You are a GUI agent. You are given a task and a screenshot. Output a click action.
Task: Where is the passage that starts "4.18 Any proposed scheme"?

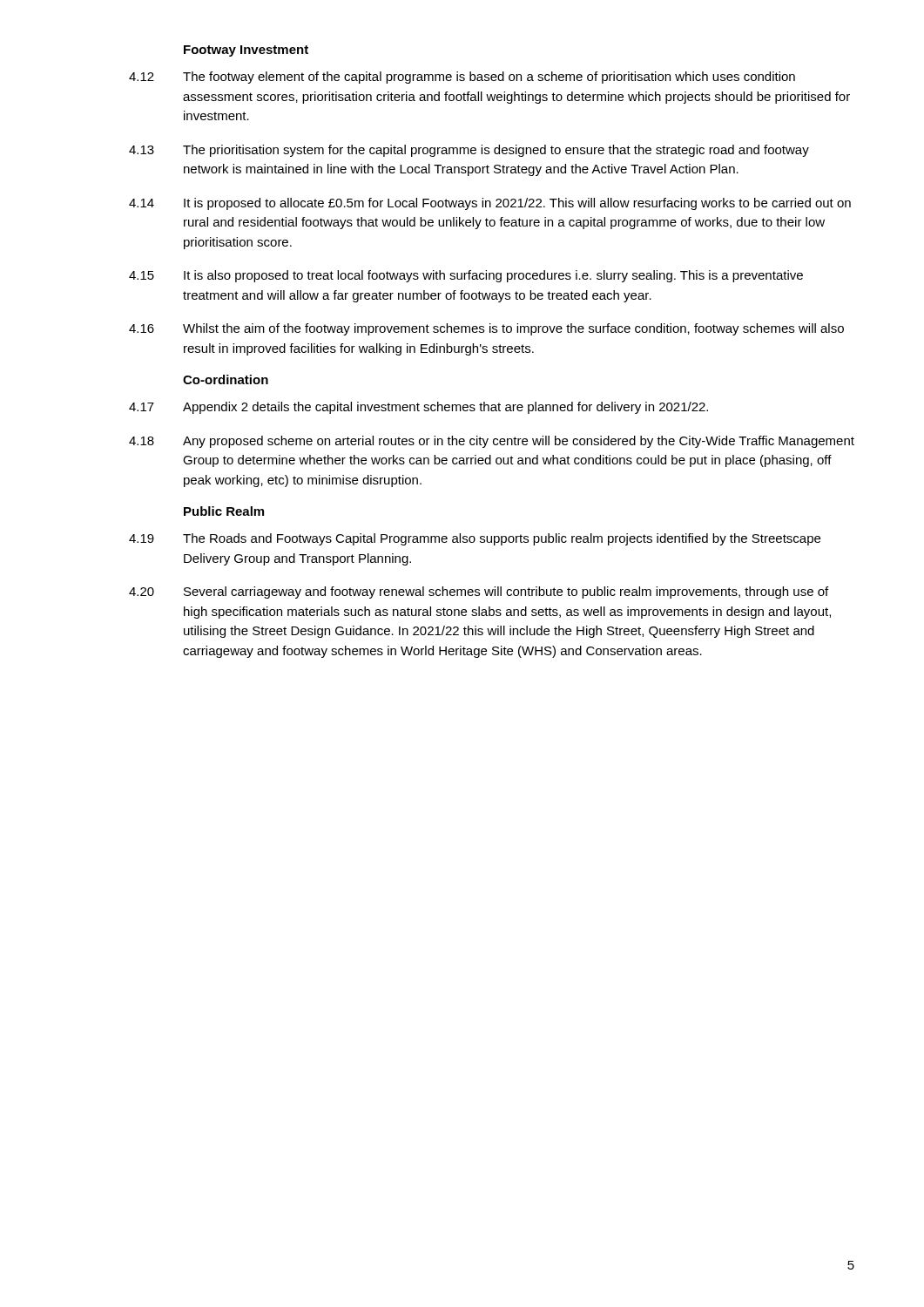coord(492,460)
